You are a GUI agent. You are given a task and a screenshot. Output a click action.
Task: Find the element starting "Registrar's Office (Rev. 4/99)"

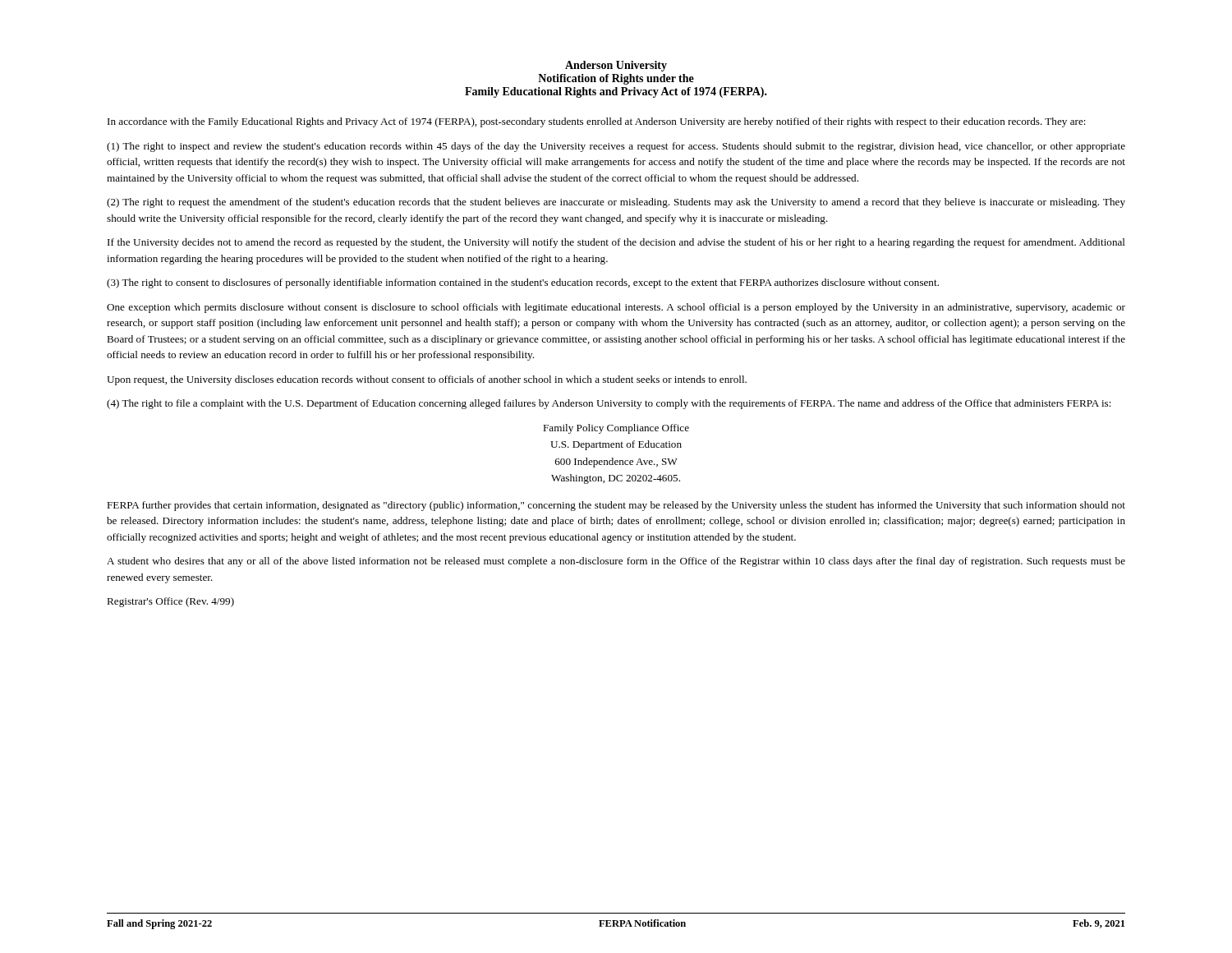[171, 601]
